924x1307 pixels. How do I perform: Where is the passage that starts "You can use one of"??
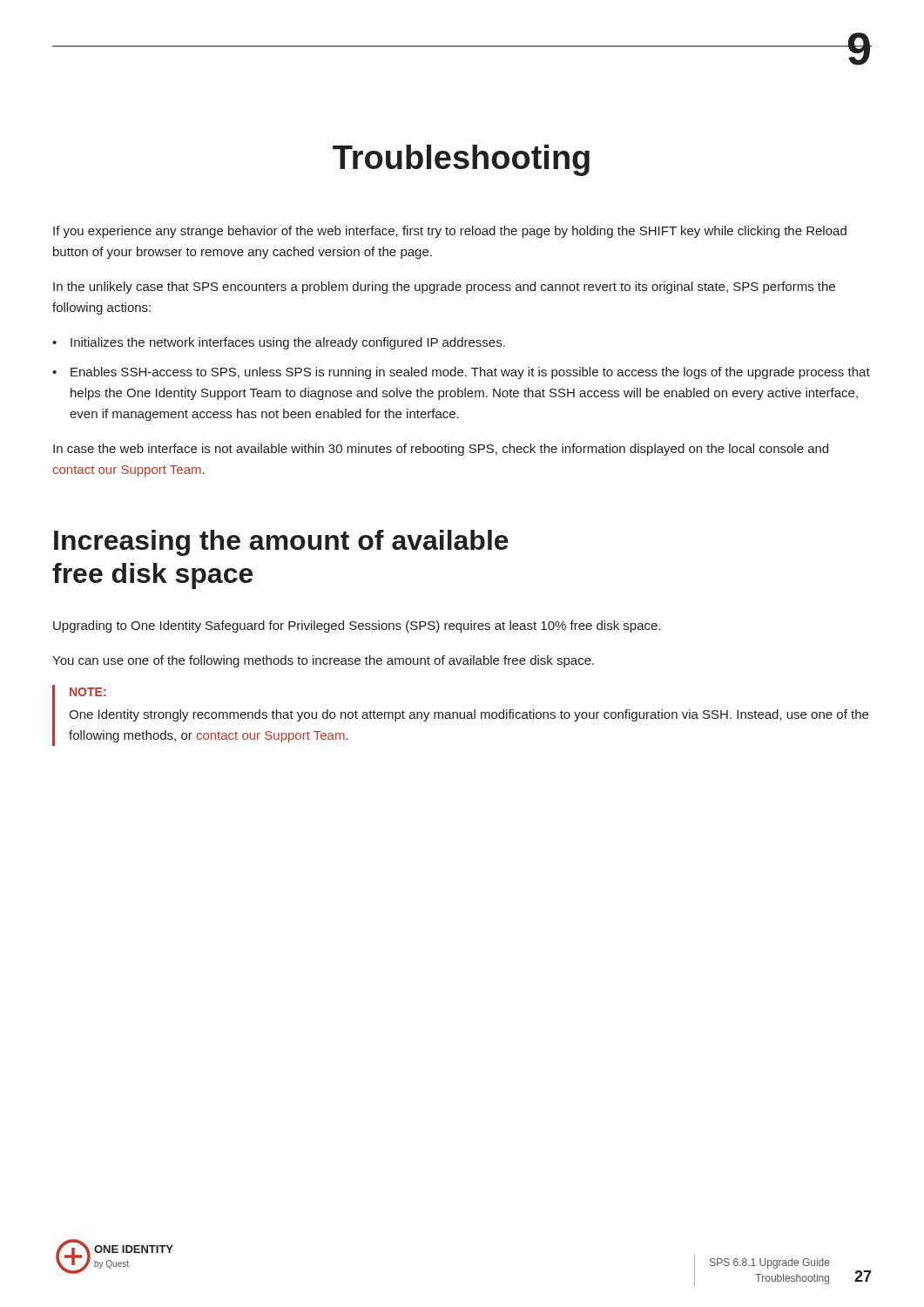tap(324, 660)
